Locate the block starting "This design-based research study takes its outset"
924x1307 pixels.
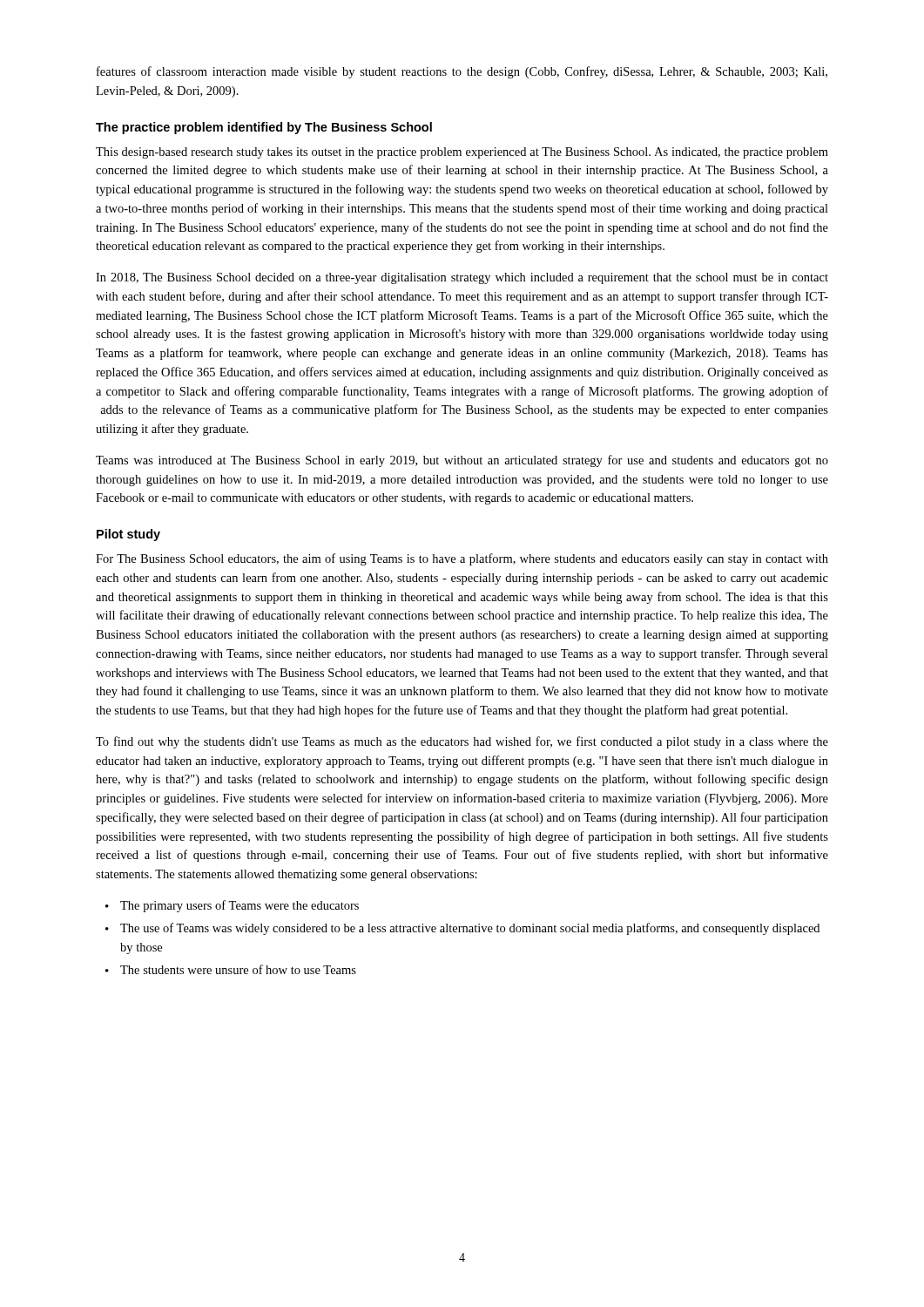click(x=462, y=199)
